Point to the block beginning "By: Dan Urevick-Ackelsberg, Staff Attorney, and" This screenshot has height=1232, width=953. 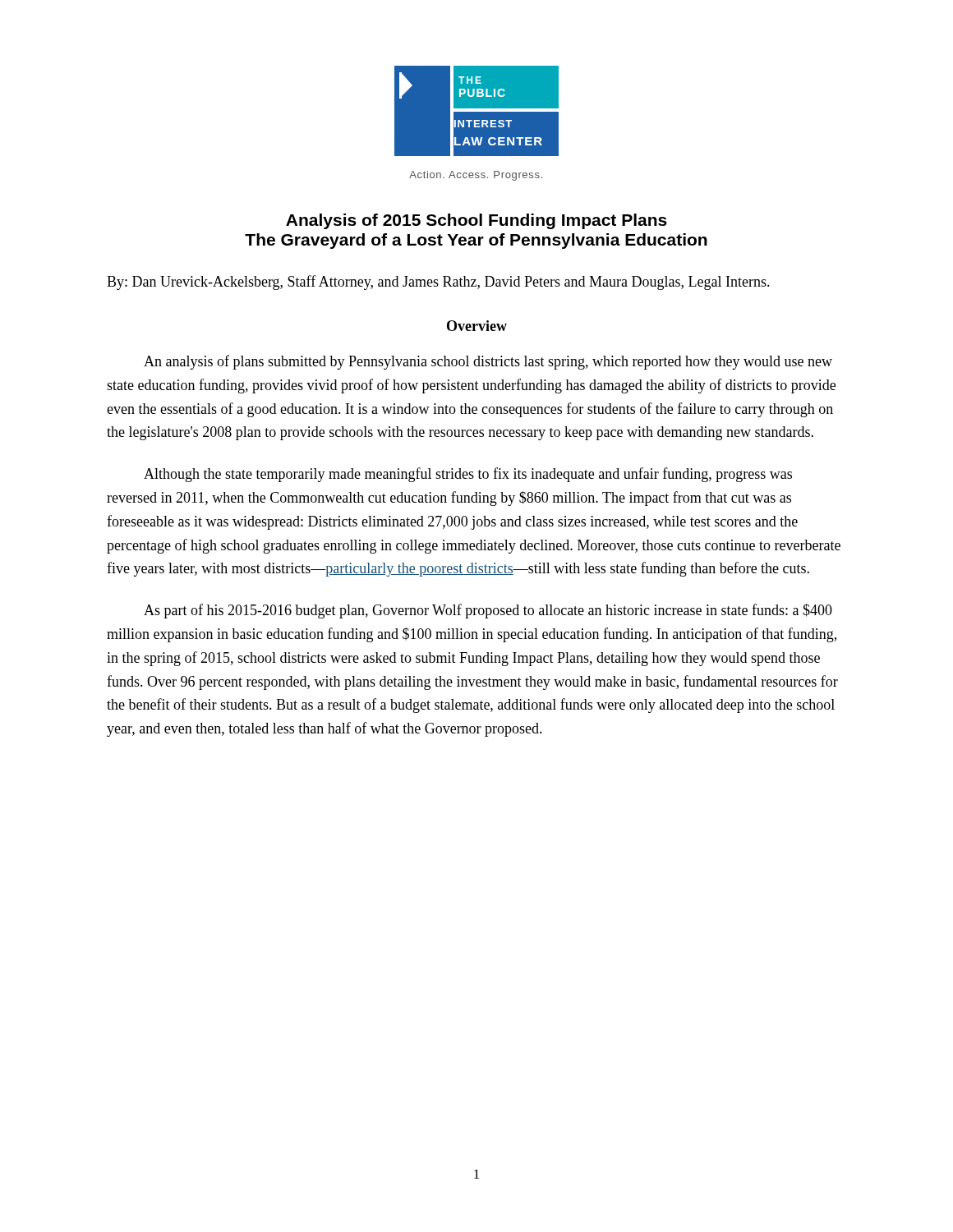(x=438, y=282)
